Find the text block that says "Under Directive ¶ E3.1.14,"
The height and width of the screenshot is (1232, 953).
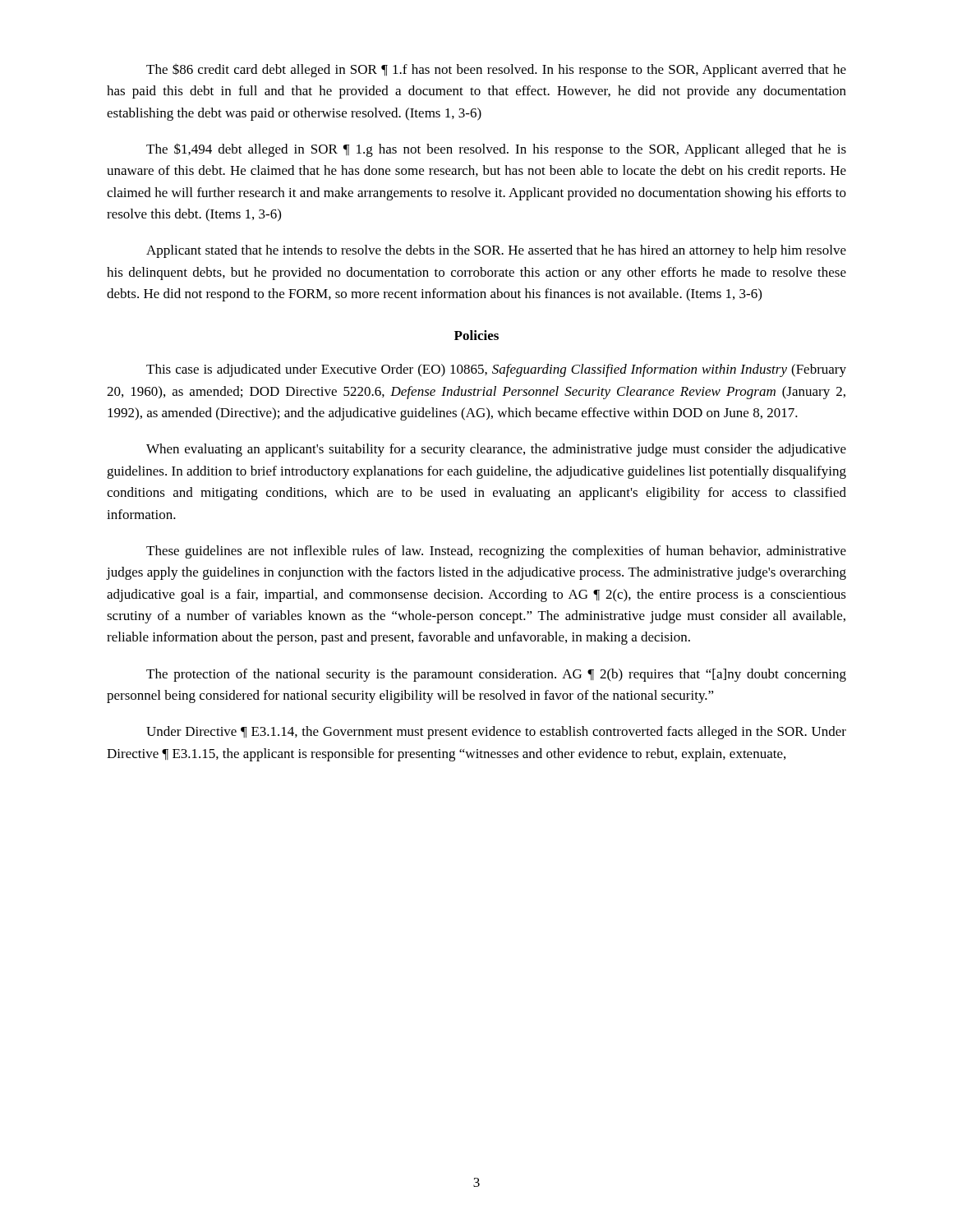[x=476, y=742]
